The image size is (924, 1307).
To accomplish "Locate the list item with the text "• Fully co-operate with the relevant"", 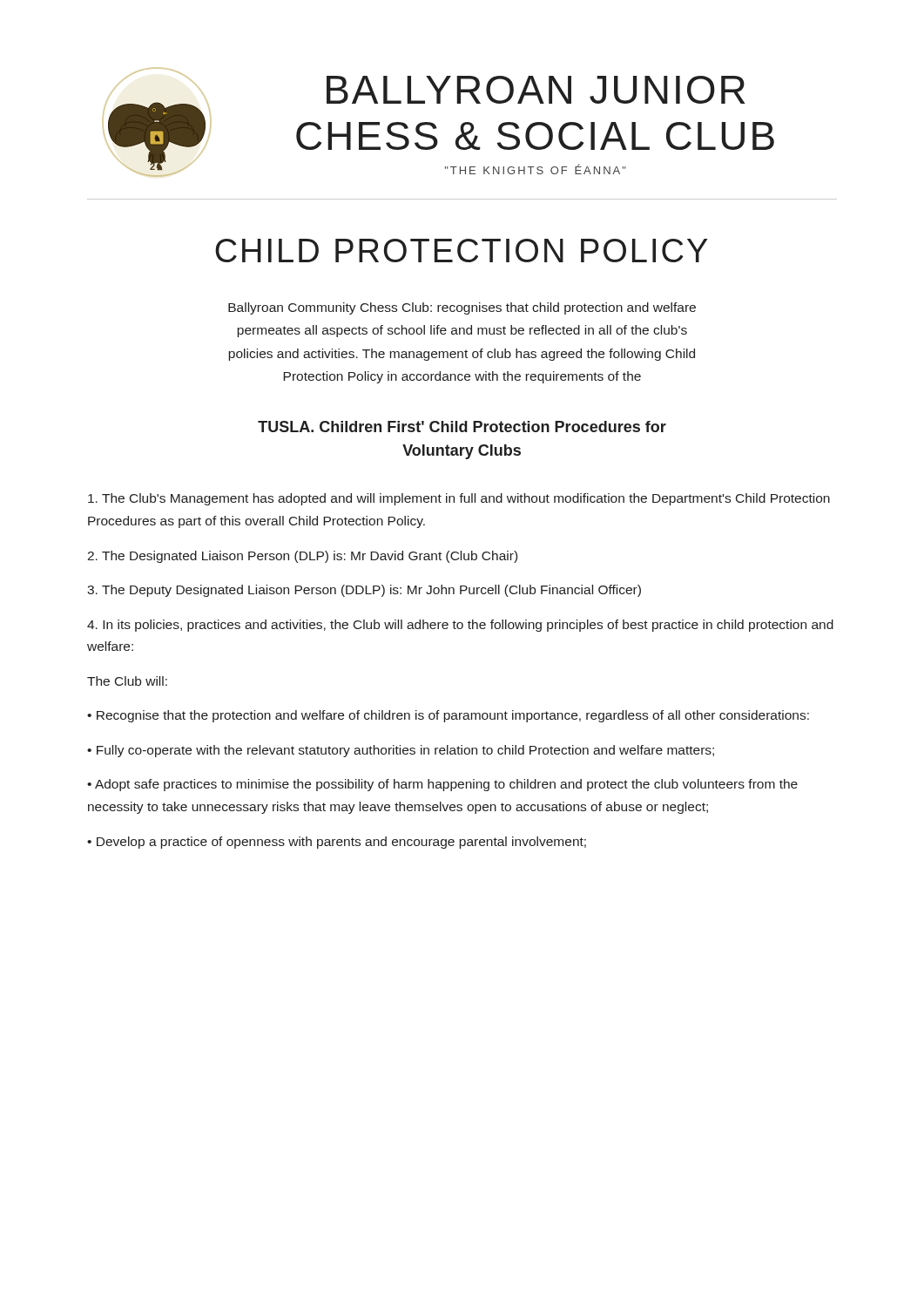I will [401, 750].
